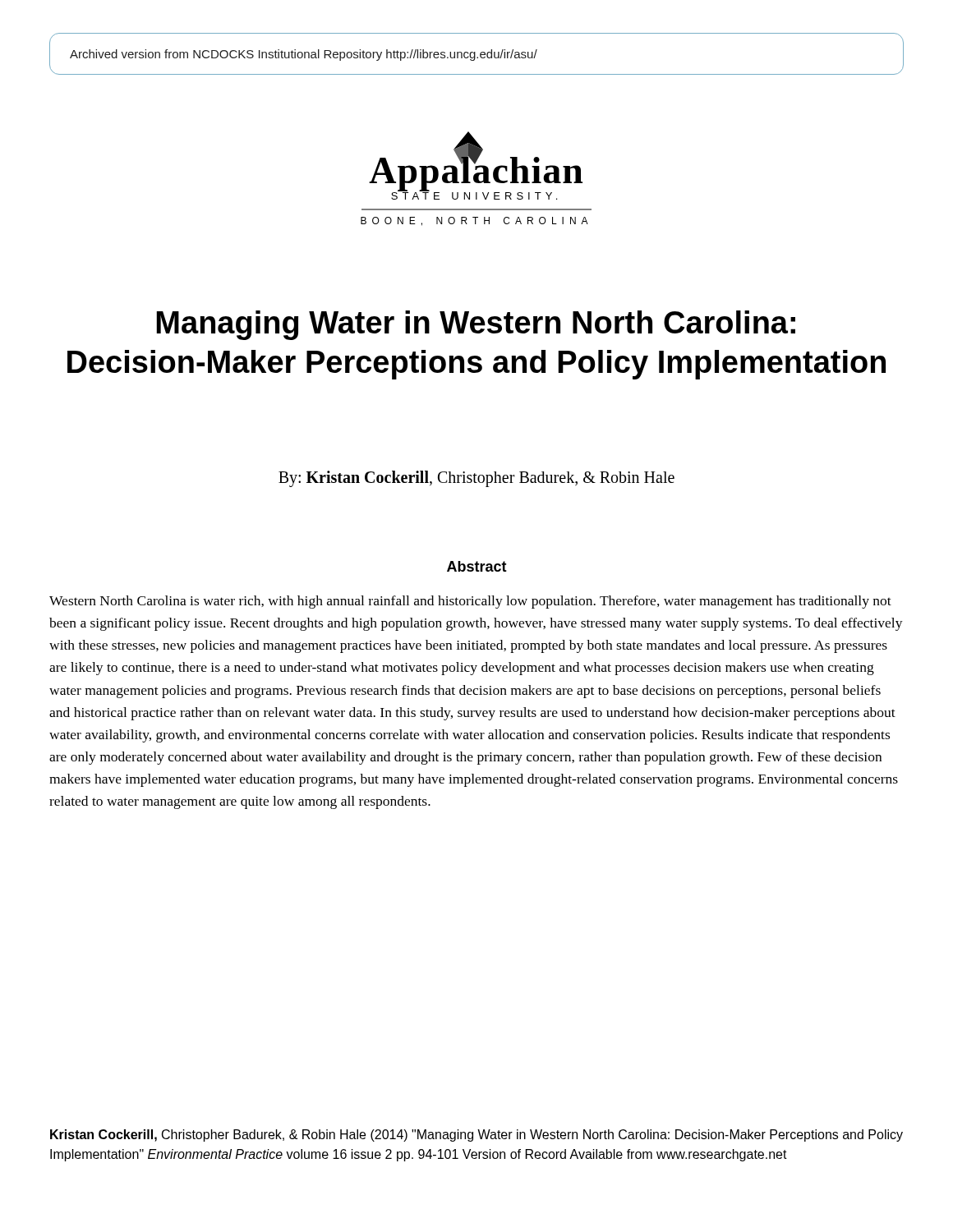Locate the logo
953x1232 pixels.
476,181
